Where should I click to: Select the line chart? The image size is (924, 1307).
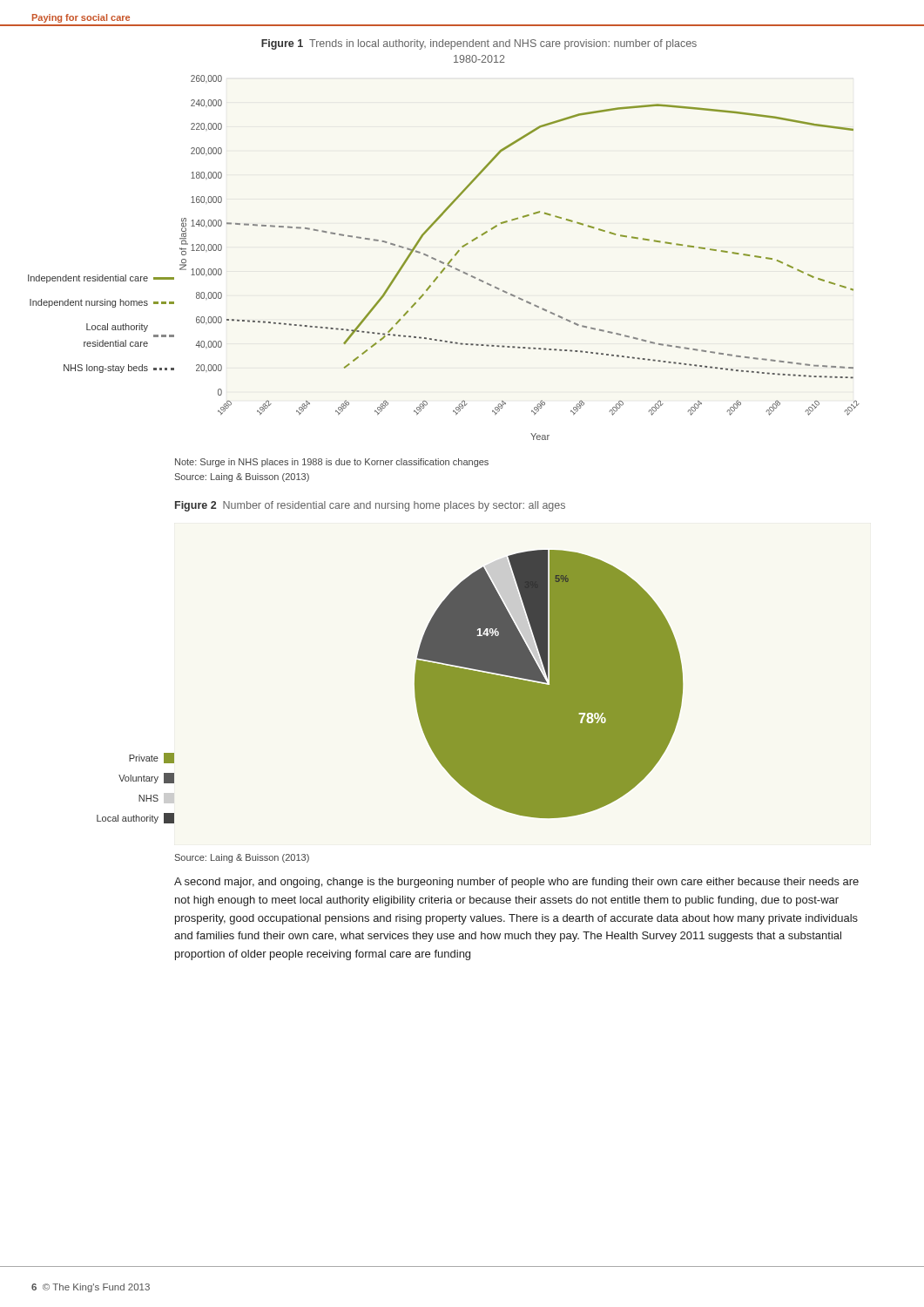[x=523, y=257]
